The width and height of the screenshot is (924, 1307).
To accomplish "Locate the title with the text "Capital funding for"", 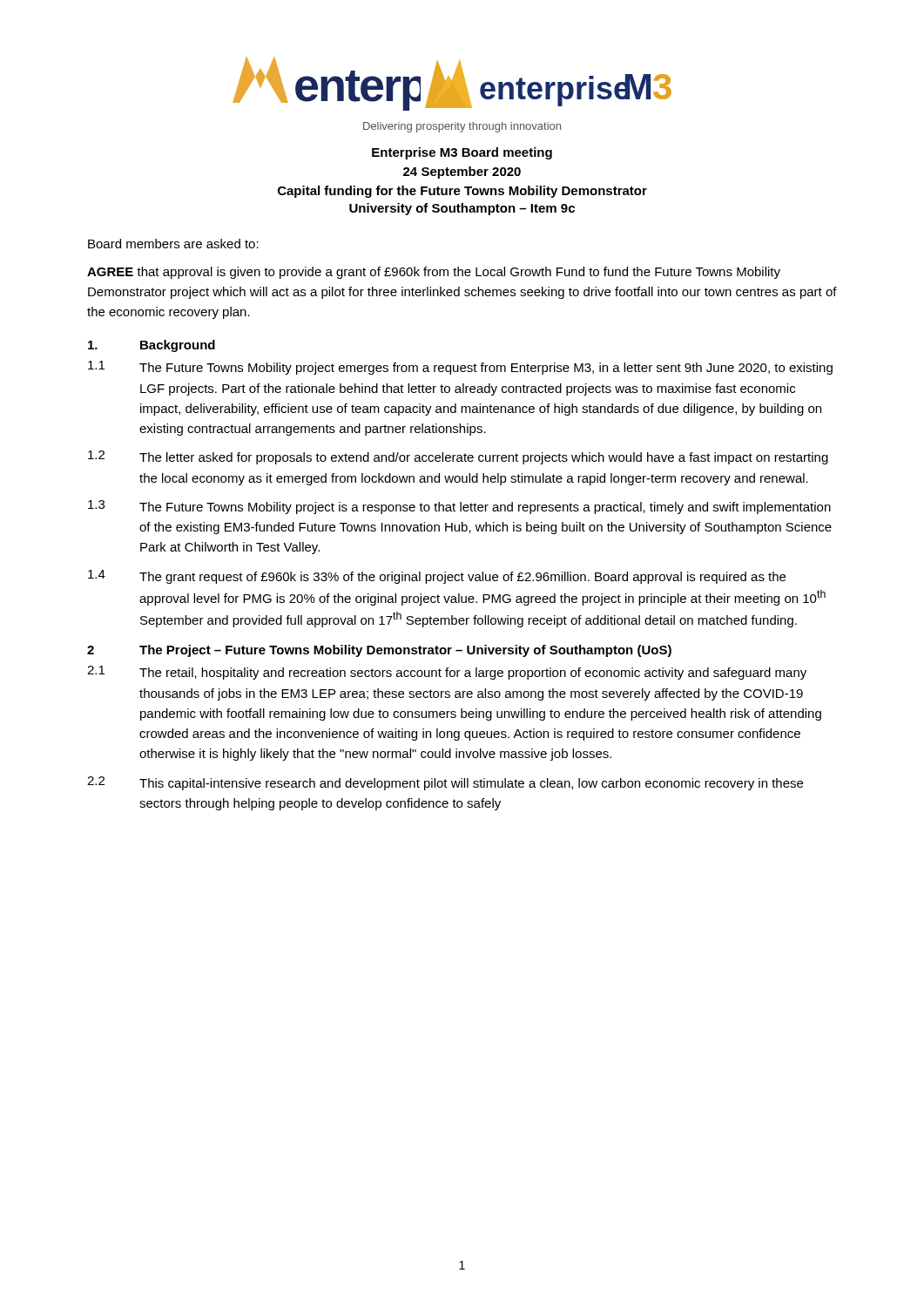I will pos(462,190).
